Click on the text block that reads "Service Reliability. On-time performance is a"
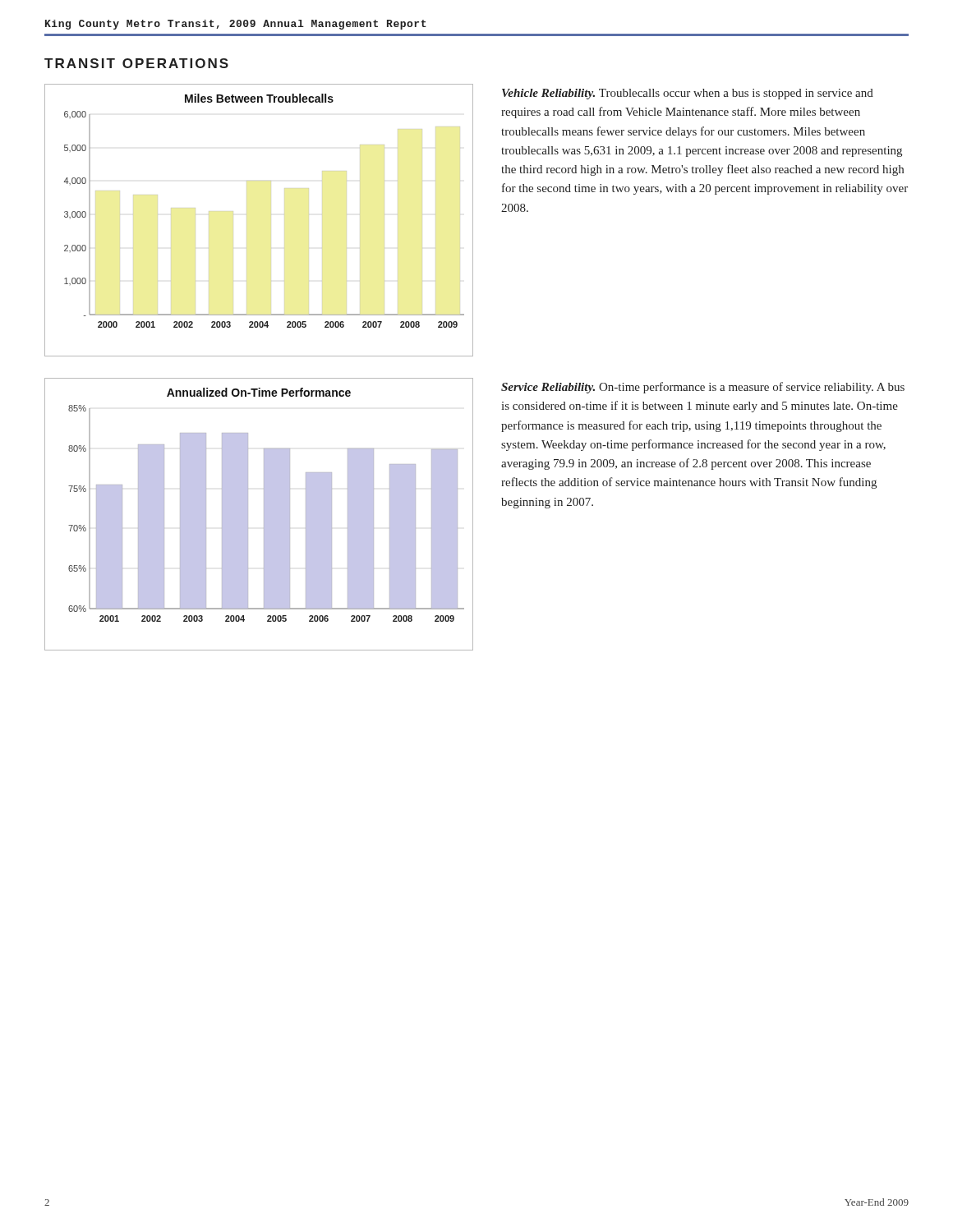The width and height of the screenshot is (953, 1232). pyautogui.click(x=703, y=444)
